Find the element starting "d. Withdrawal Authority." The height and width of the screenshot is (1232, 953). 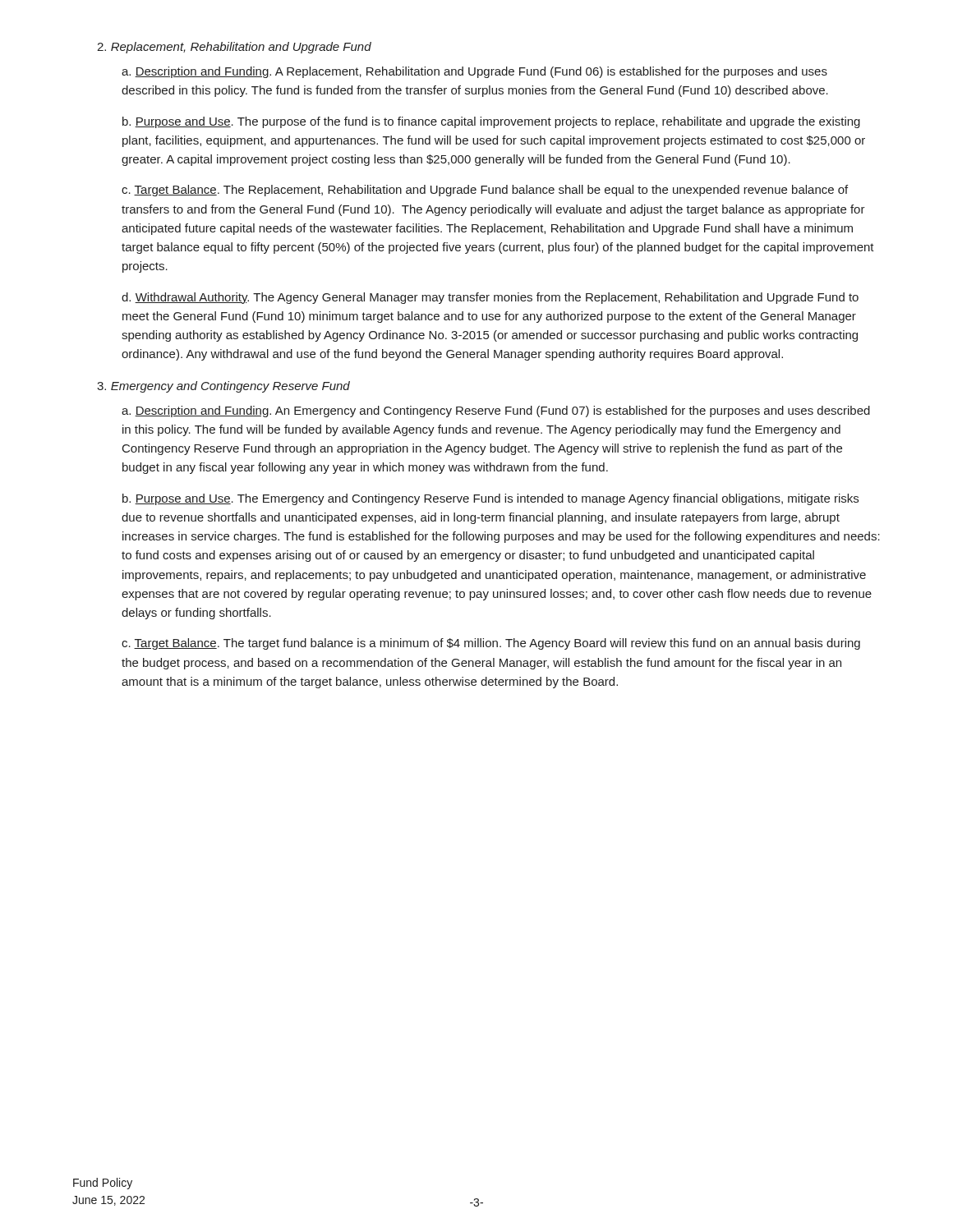(490, 325)
